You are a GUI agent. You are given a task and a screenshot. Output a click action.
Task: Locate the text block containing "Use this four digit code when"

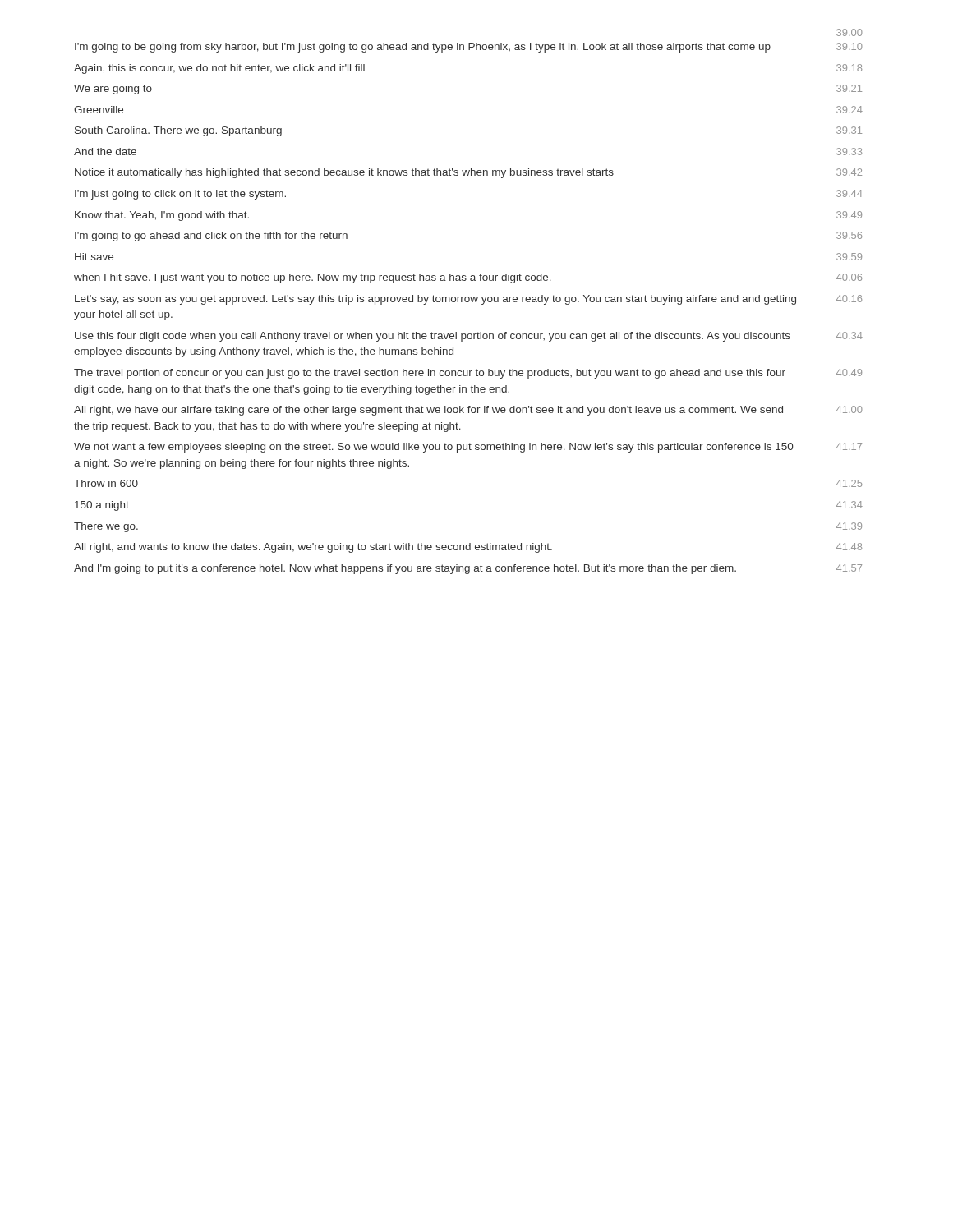point(468,344)
